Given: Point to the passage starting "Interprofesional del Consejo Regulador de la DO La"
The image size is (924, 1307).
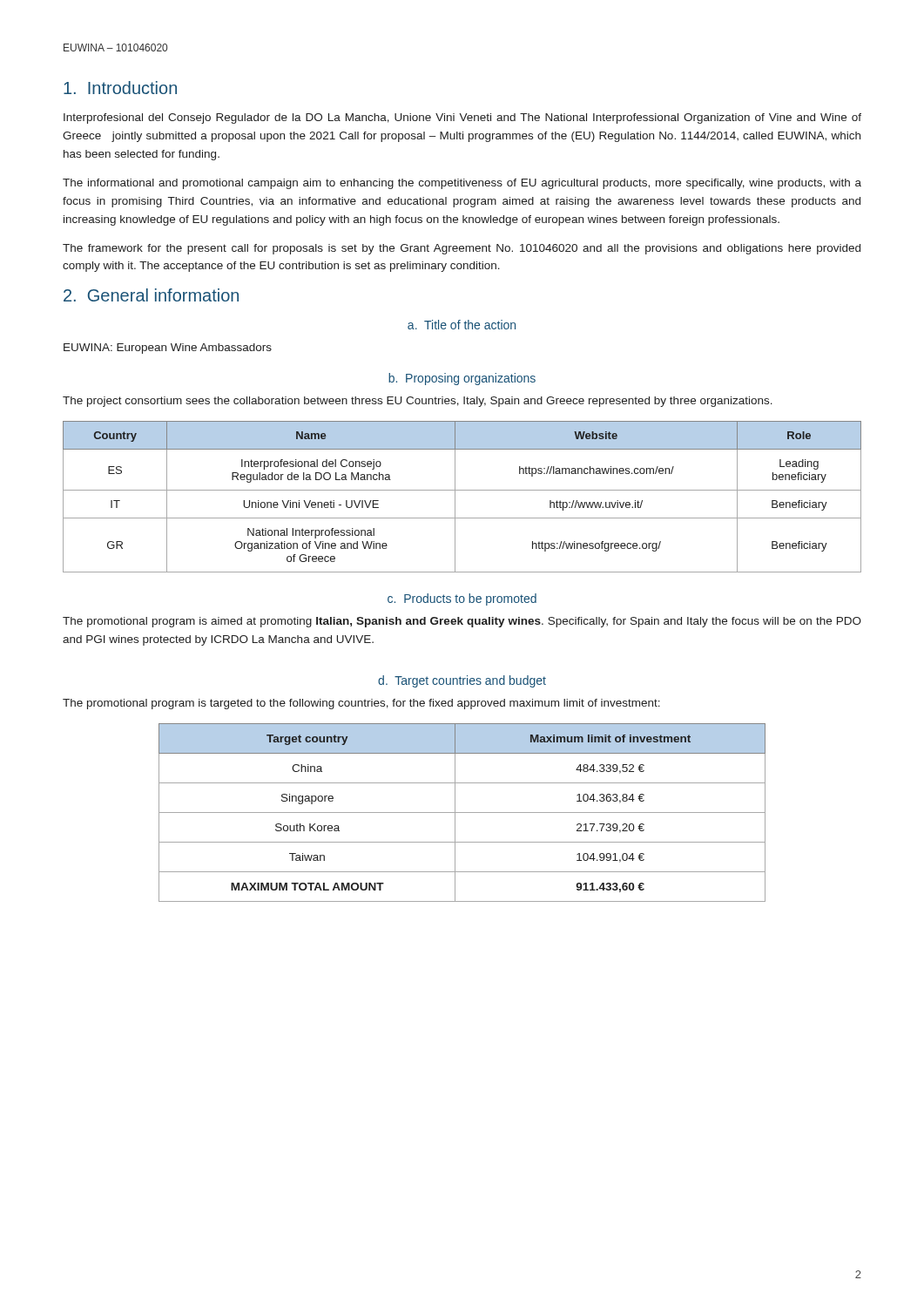Looking at the screenshot, I should [x=462, y=136].
